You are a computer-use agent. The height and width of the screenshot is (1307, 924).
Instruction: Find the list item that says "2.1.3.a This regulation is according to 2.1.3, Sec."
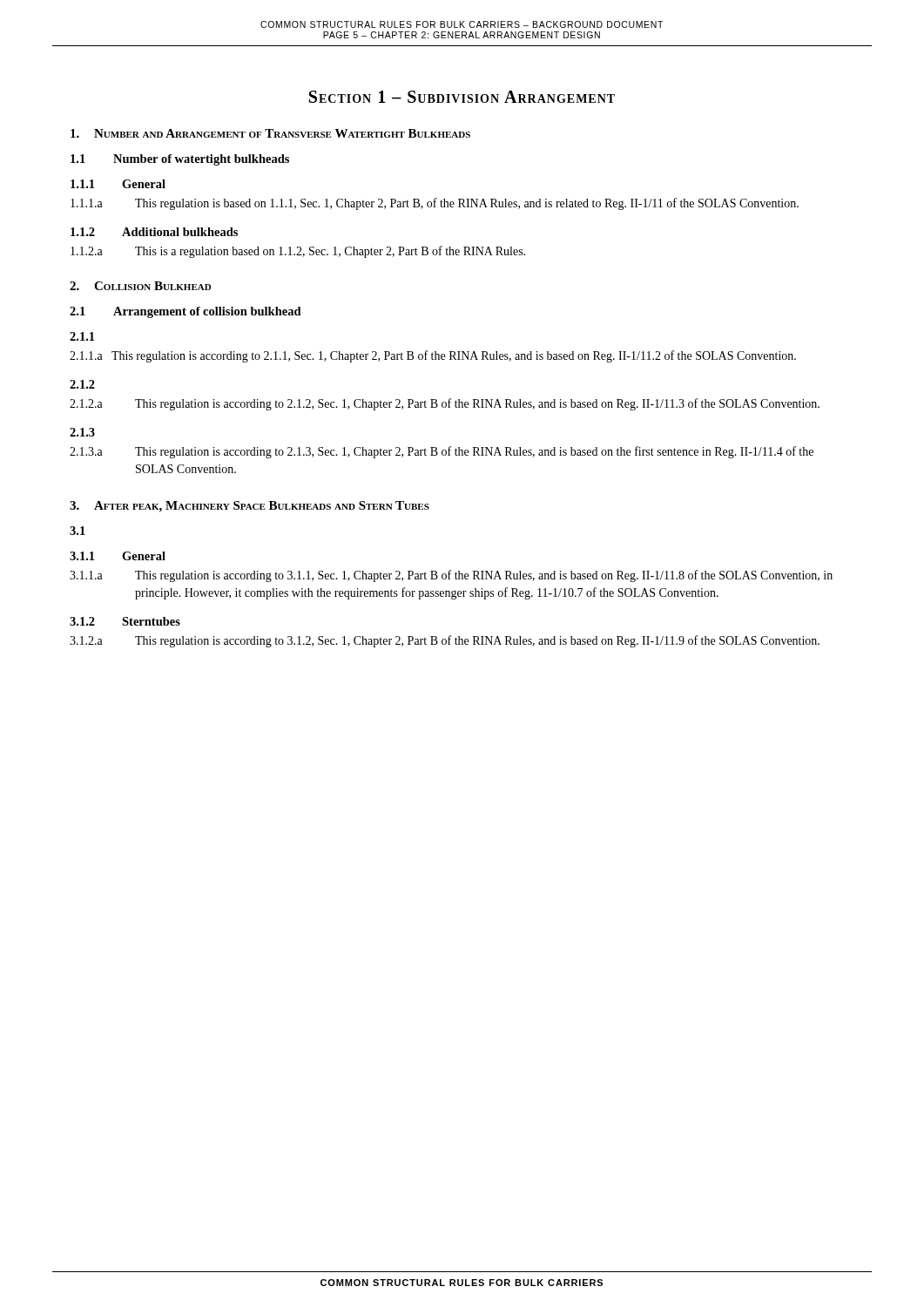pyautogui.click(x=462, y=461)
